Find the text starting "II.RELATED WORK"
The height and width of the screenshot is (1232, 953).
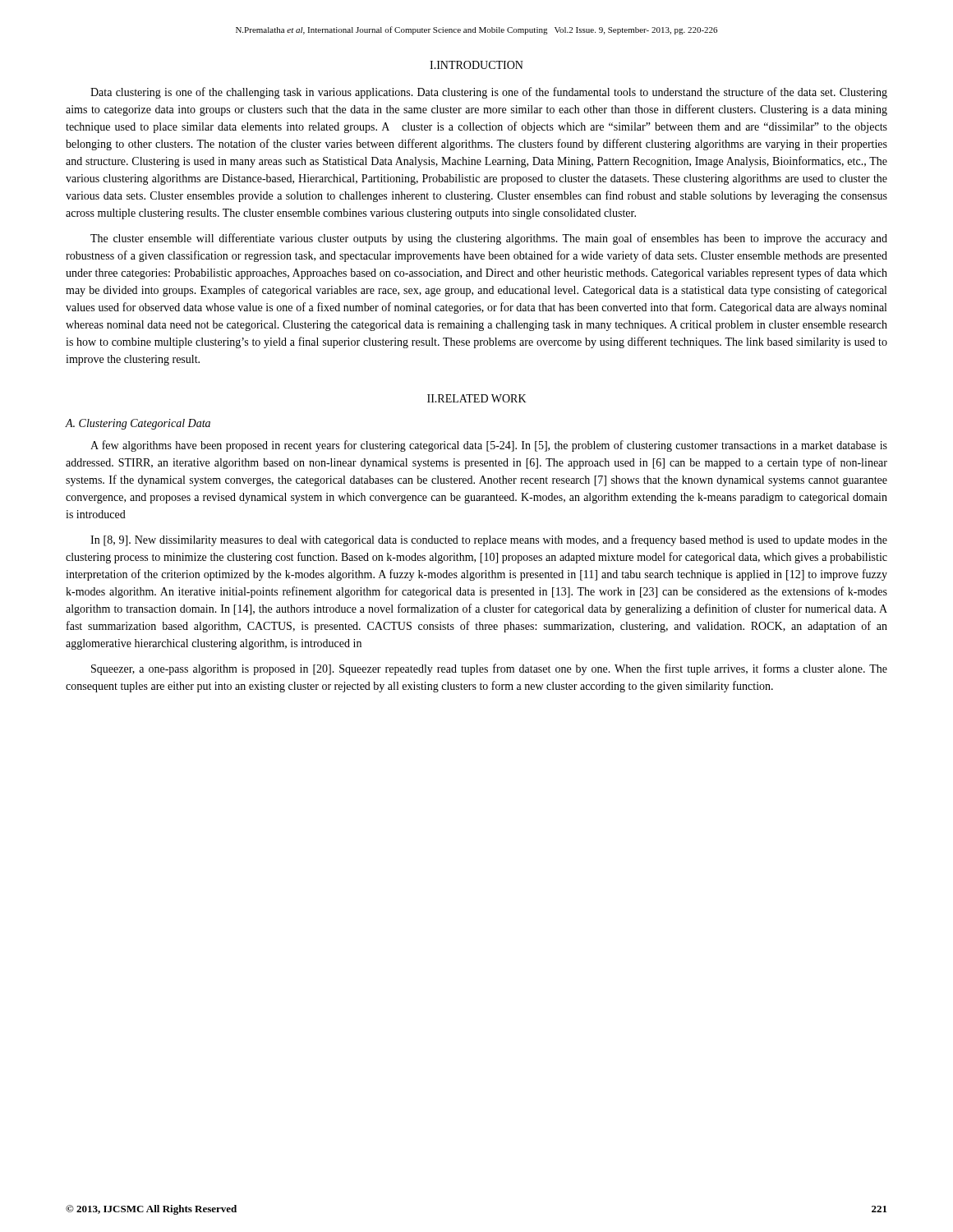(x=476, y=399)
